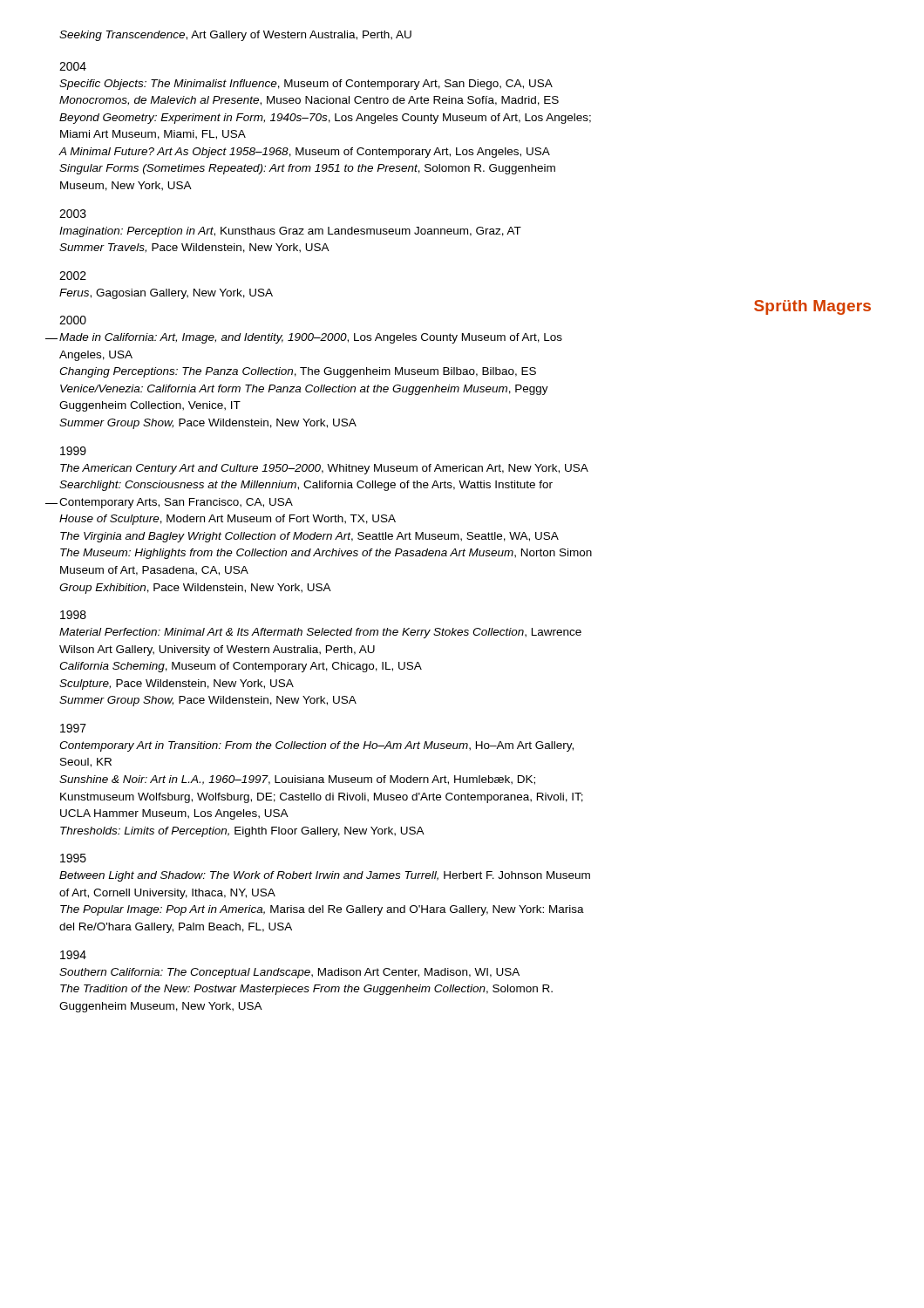Locate the text block starting "Made in California: Art, Image, and Identity, 1900–2000,"
The height and width of the screenshot is (1308, 924).
(x=311, y=346)
